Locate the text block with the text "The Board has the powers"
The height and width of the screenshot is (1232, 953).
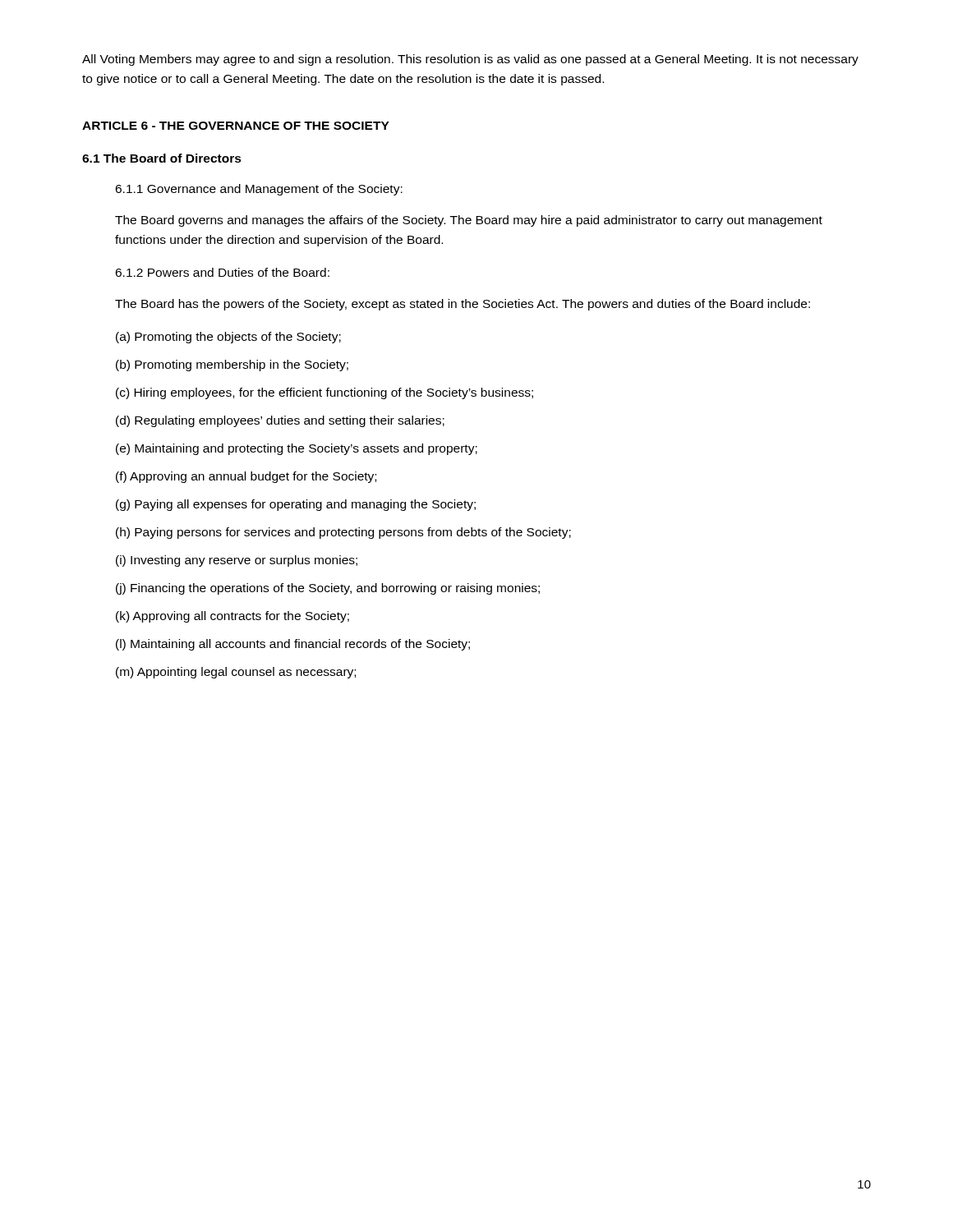coord(463,304)
